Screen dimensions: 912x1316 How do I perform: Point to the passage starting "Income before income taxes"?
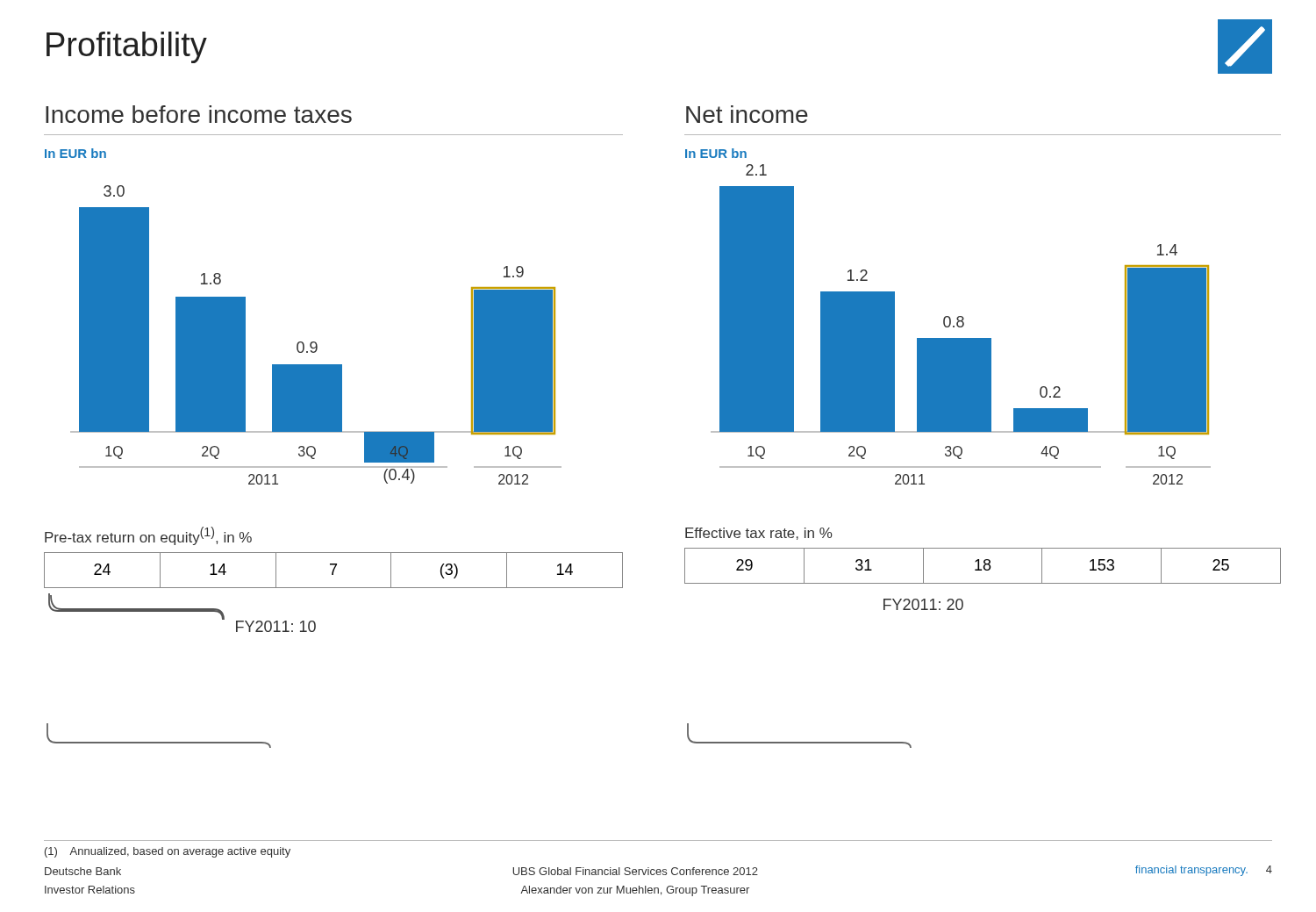point(198,115)
